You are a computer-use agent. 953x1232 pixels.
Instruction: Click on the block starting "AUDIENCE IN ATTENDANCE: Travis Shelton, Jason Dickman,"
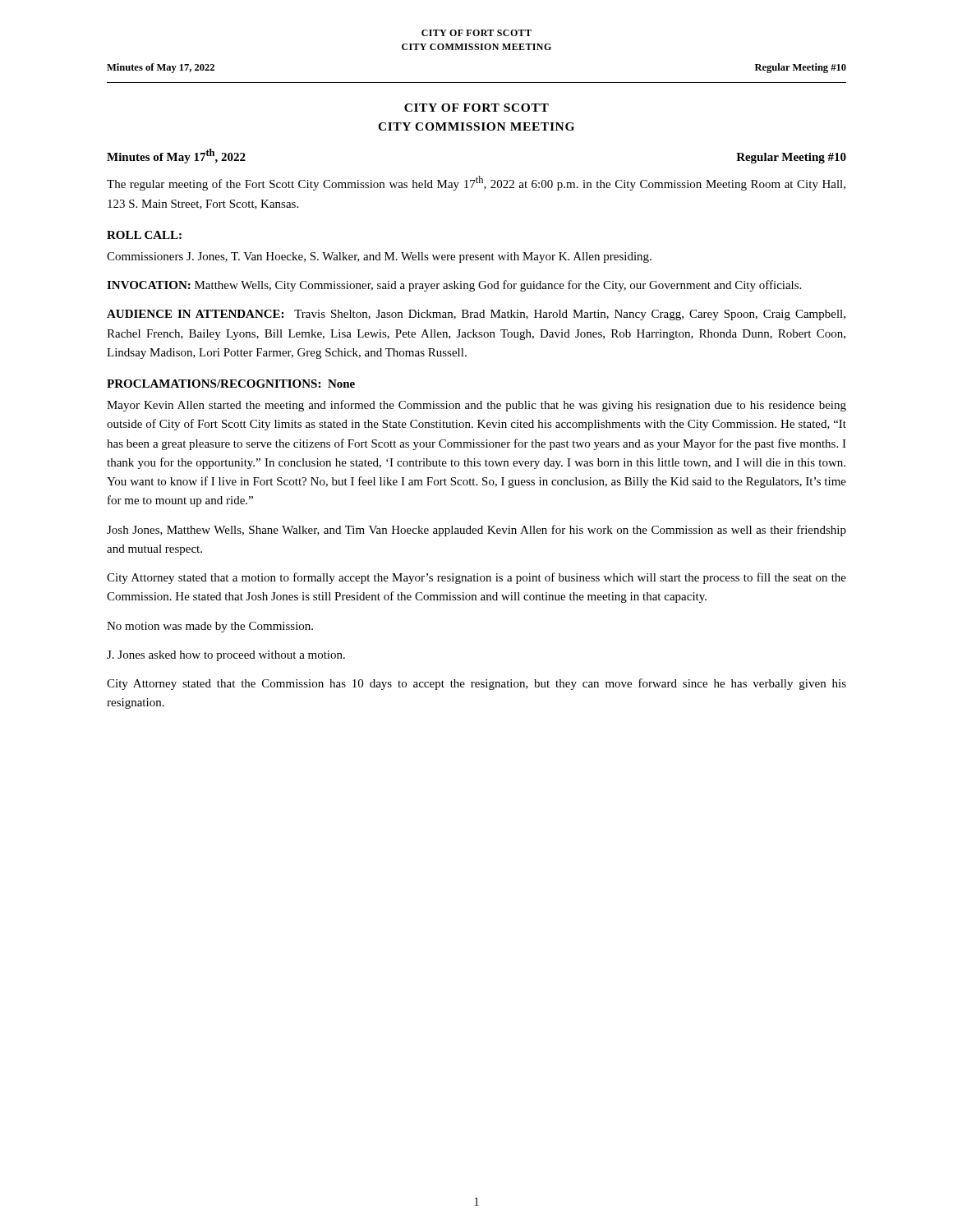click(x=476, y=333)
